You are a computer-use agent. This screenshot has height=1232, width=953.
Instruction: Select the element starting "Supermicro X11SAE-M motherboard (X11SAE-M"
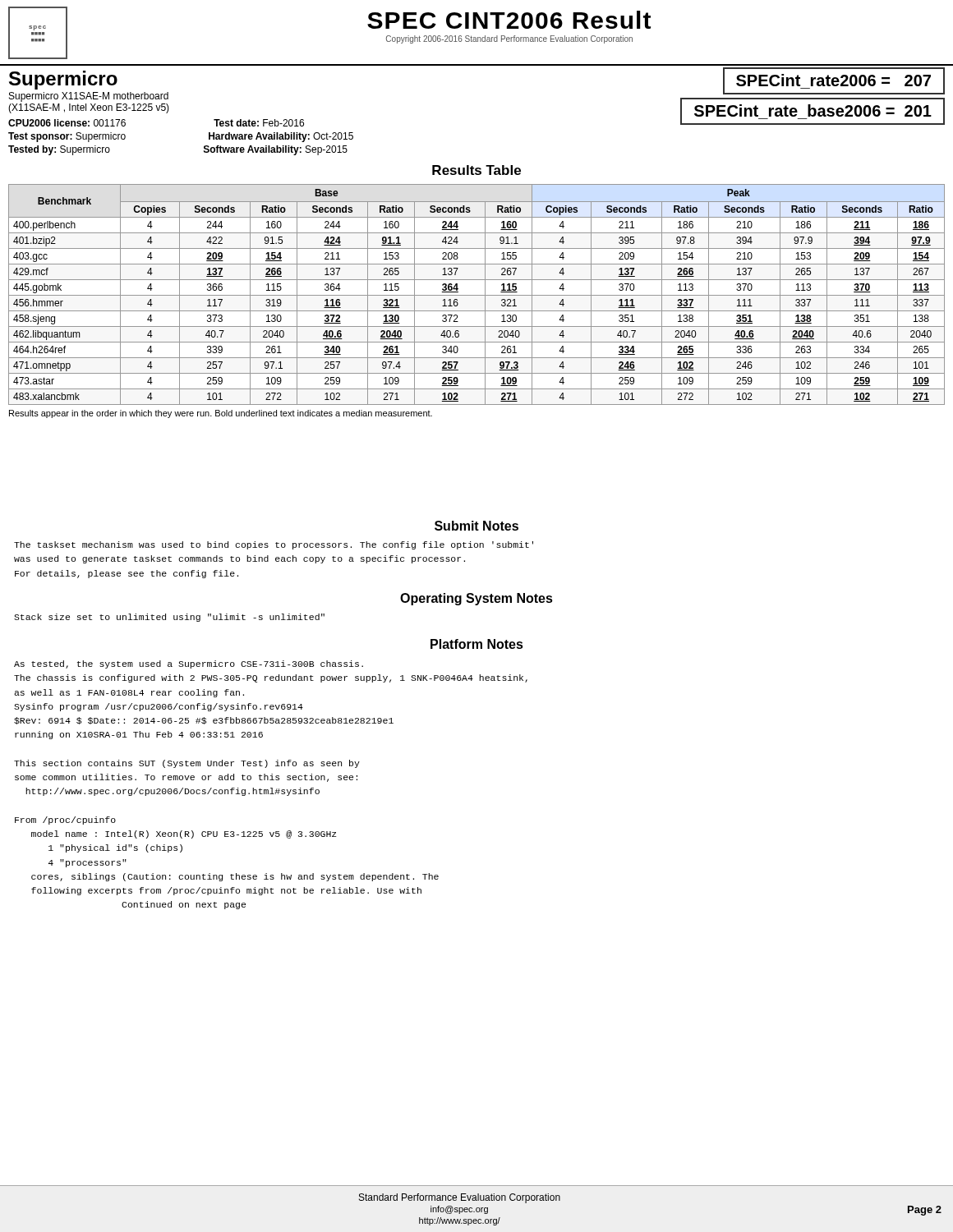point(89,102)
